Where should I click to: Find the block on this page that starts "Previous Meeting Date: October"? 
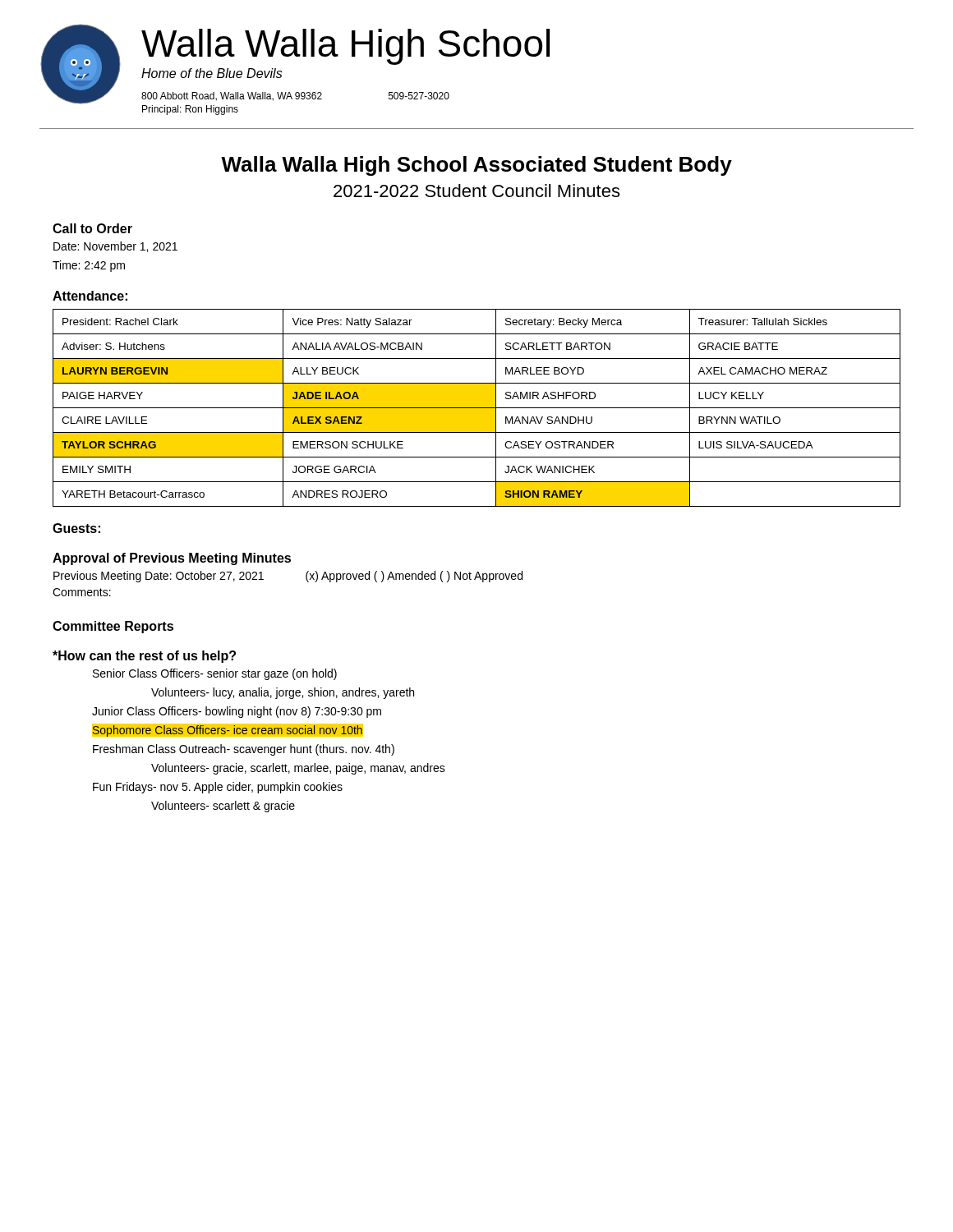click(x=161, y=576)
